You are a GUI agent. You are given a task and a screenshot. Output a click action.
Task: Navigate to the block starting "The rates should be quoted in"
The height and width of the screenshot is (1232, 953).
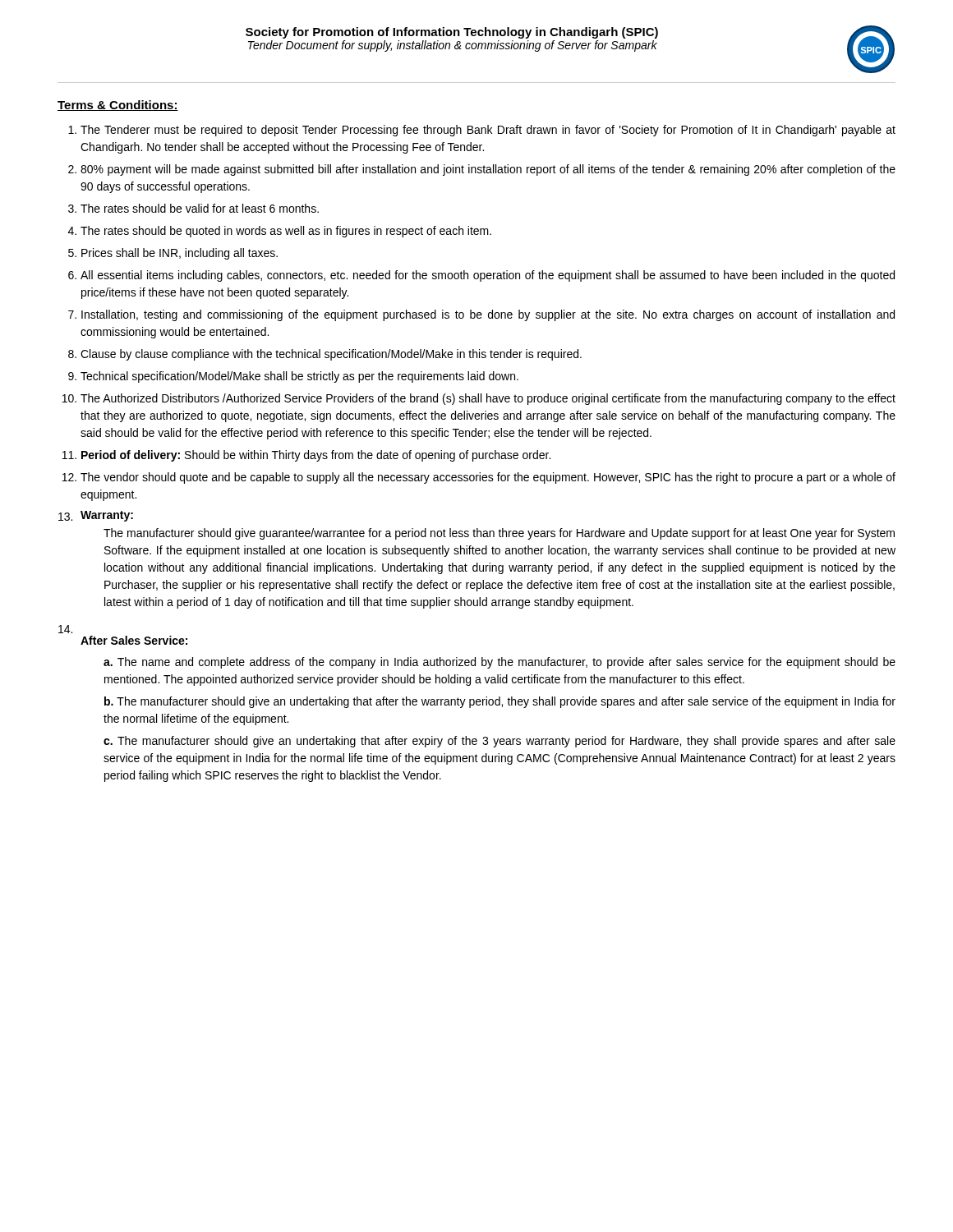(x=286, y=231)
